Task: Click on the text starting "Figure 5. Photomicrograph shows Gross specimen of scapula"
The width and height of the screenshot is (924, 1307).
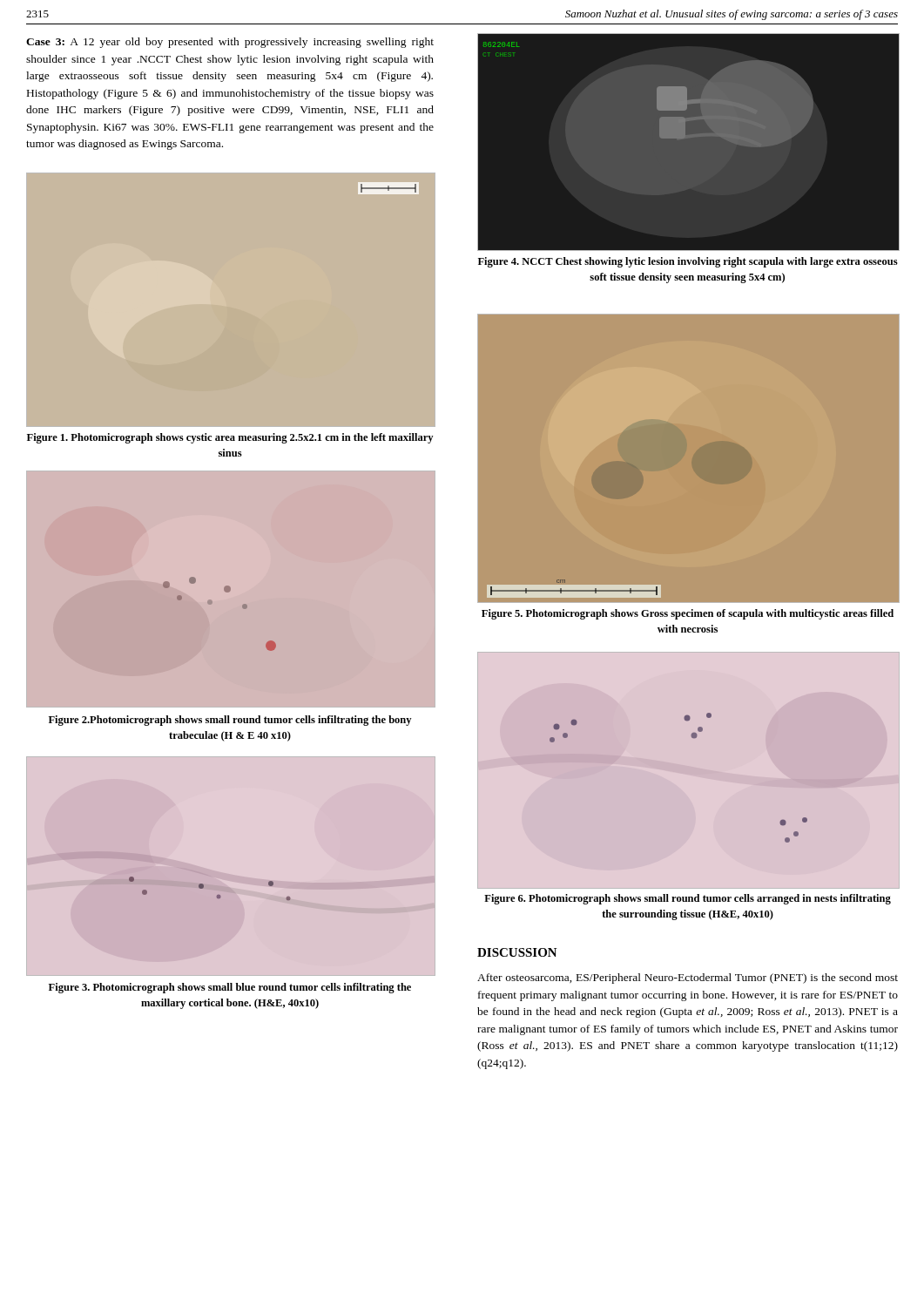Action: click(688, 621)
